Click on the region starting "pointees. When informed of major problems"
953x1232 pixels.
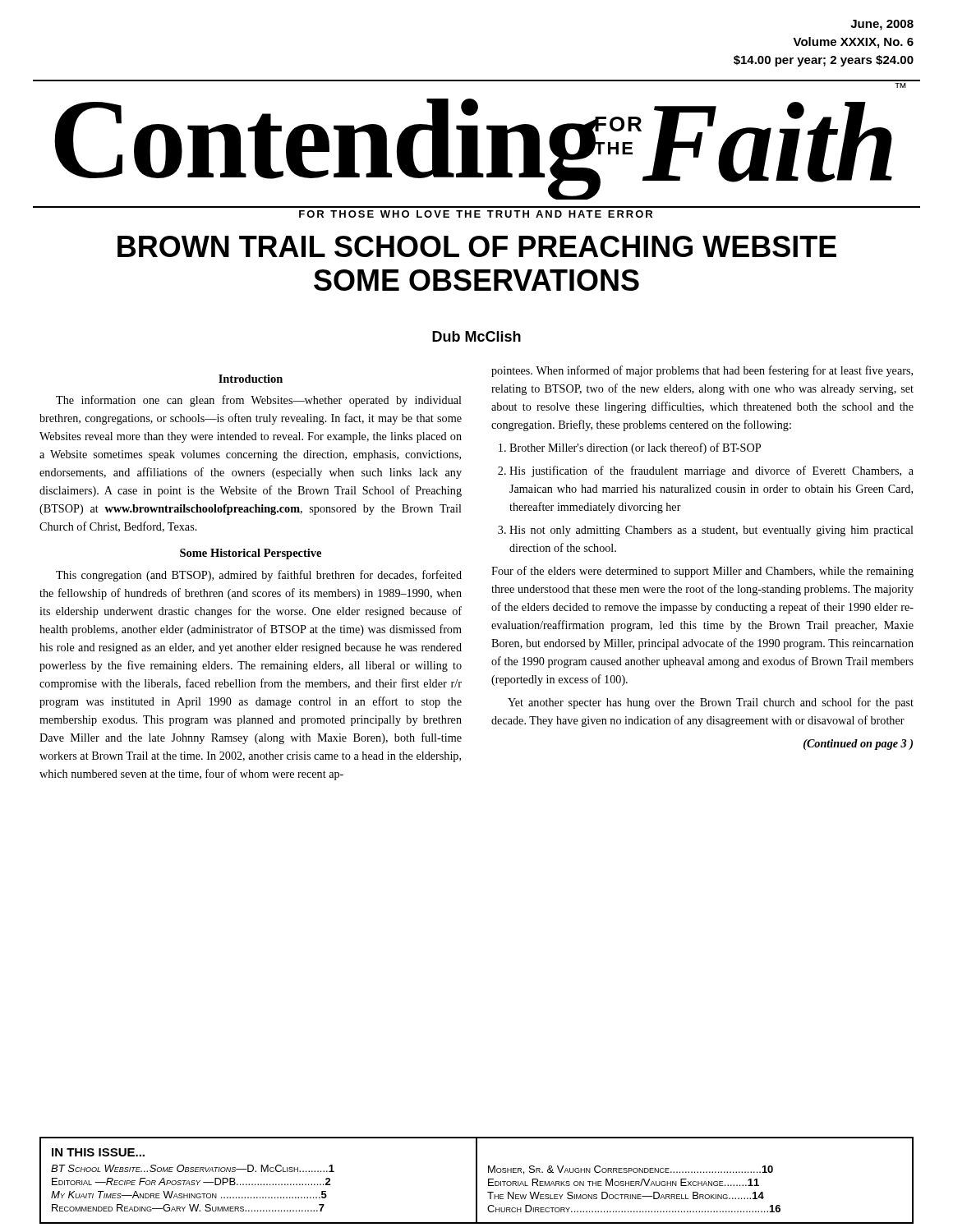(x=702, y=557)
